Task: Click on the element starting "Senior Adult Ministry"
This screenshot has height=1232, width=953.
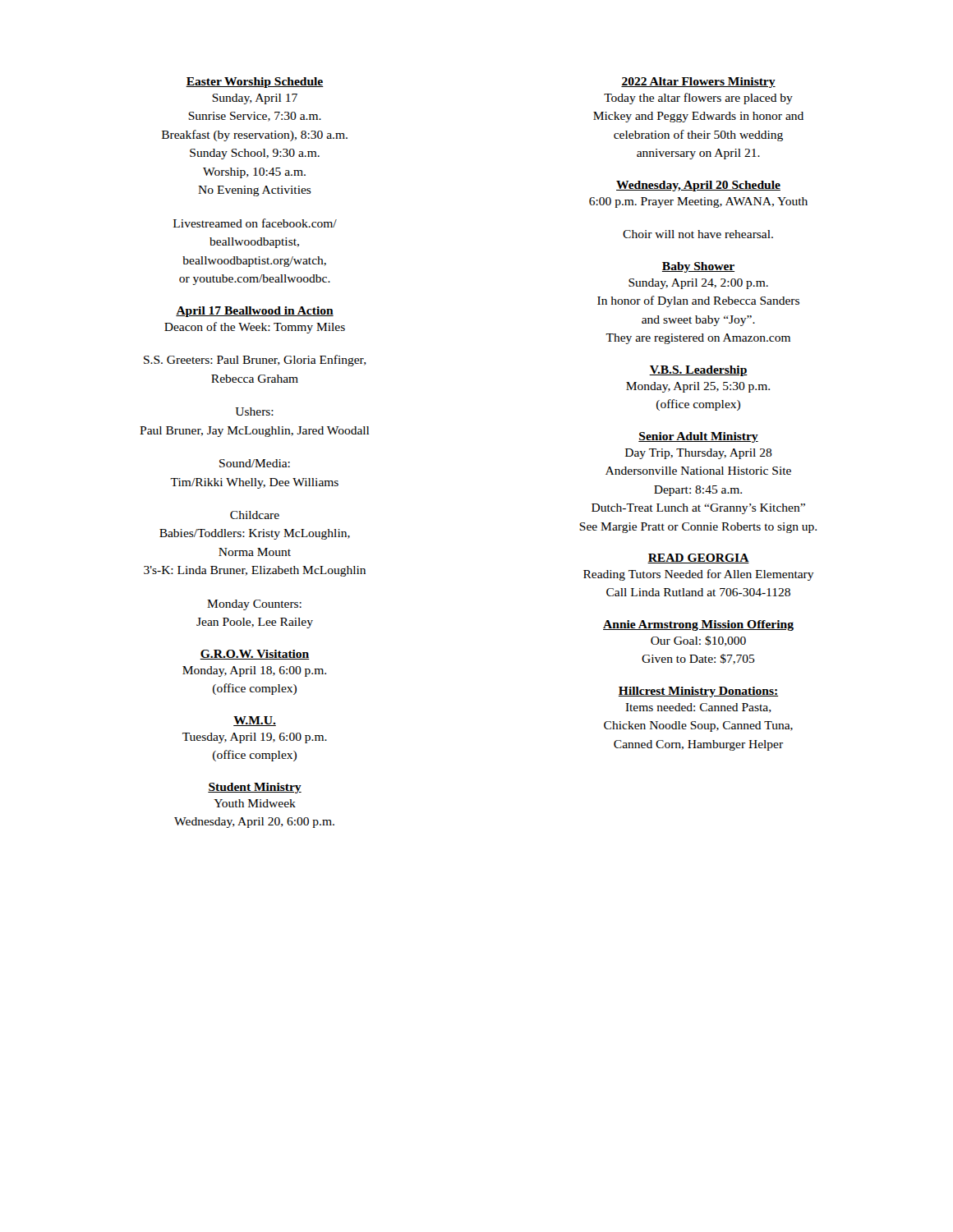Action: [x=698, y=435]
